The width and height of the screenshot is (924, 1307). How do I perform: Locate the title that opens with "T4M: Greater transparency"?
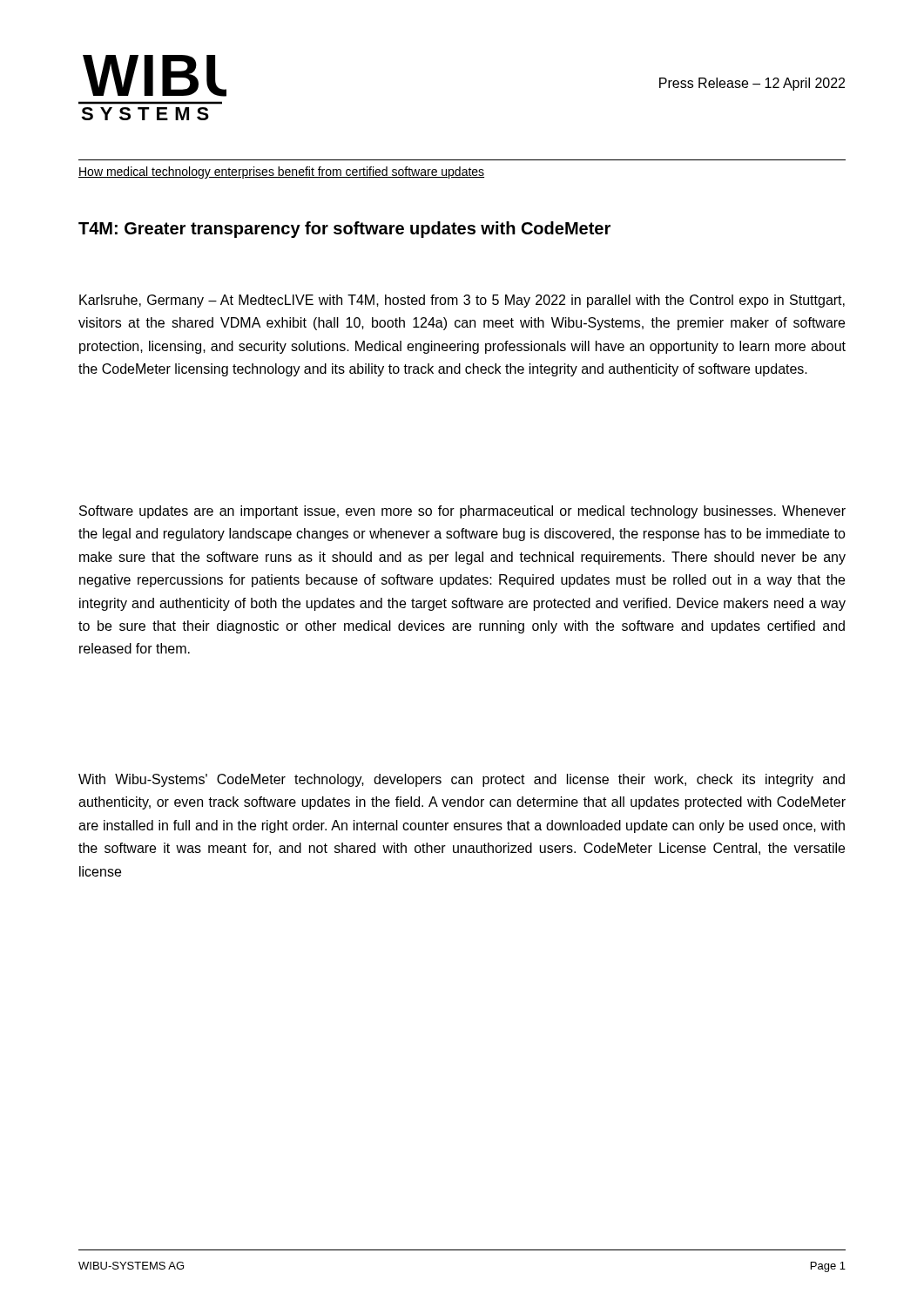(462, 228)
